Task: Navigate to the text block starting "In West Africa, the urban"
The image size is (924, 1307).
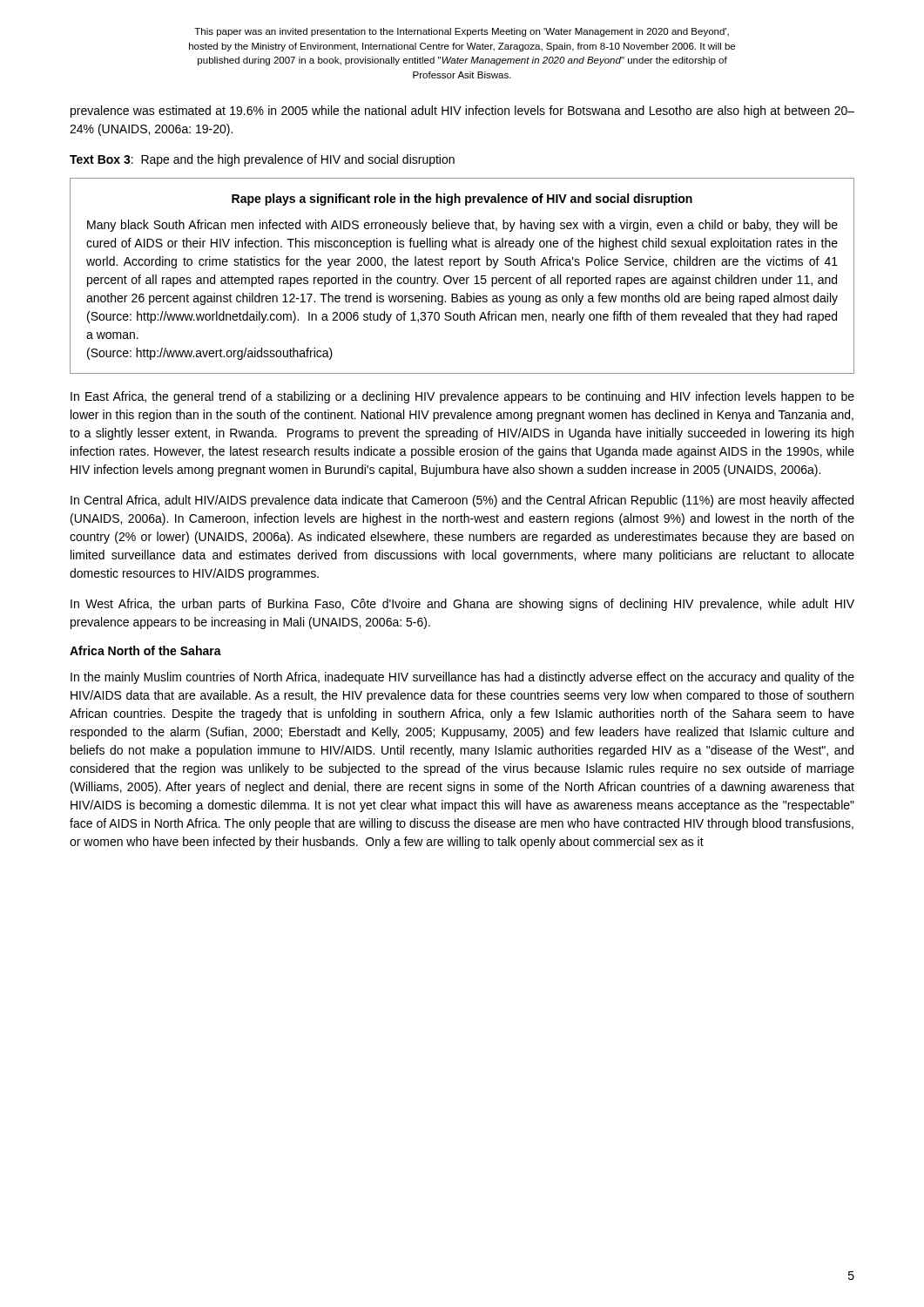Action: pos(462,613)
